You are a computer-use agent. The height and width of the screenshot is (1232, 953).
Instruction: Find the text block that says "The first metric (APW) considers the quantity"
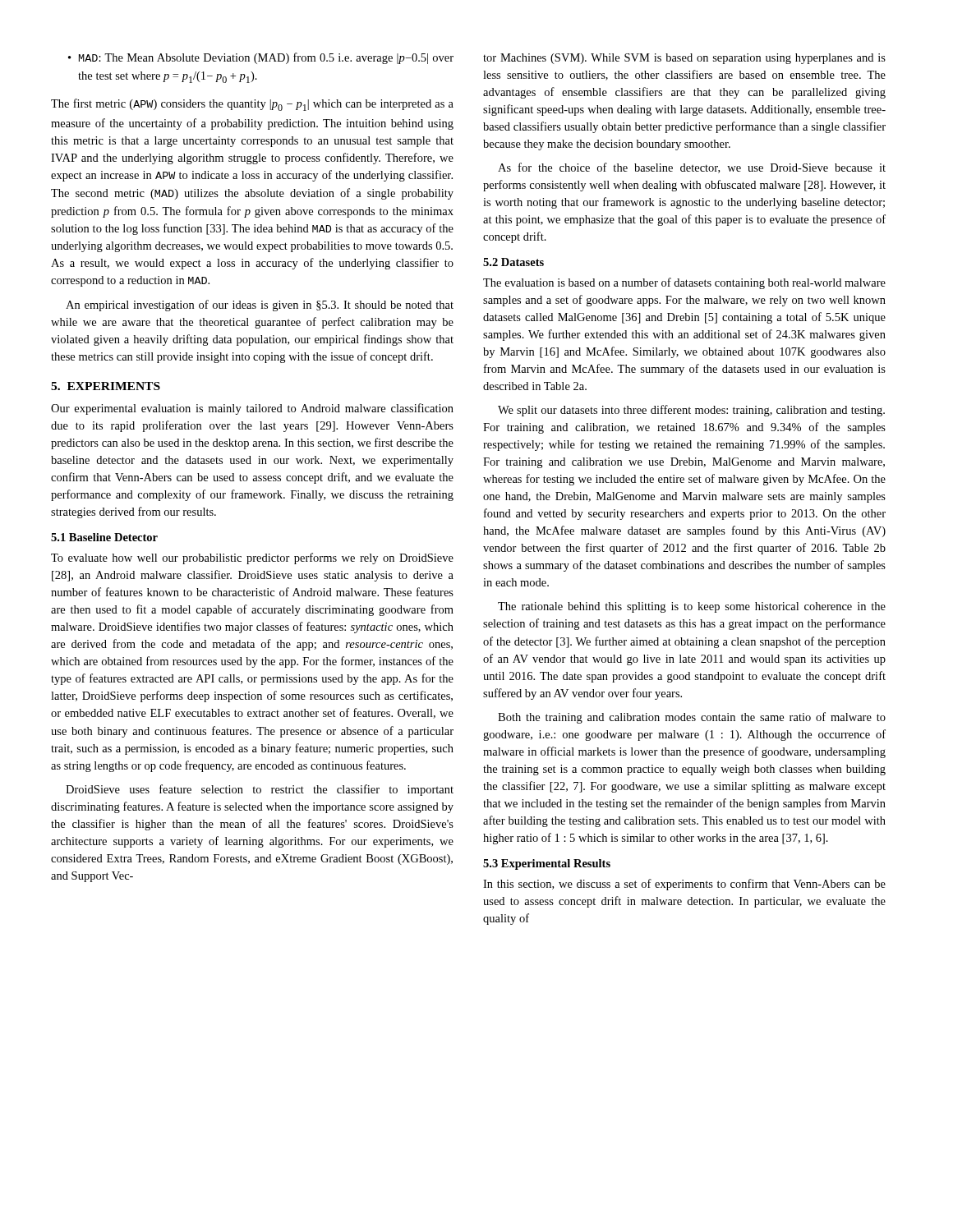[x=252, y=192]
